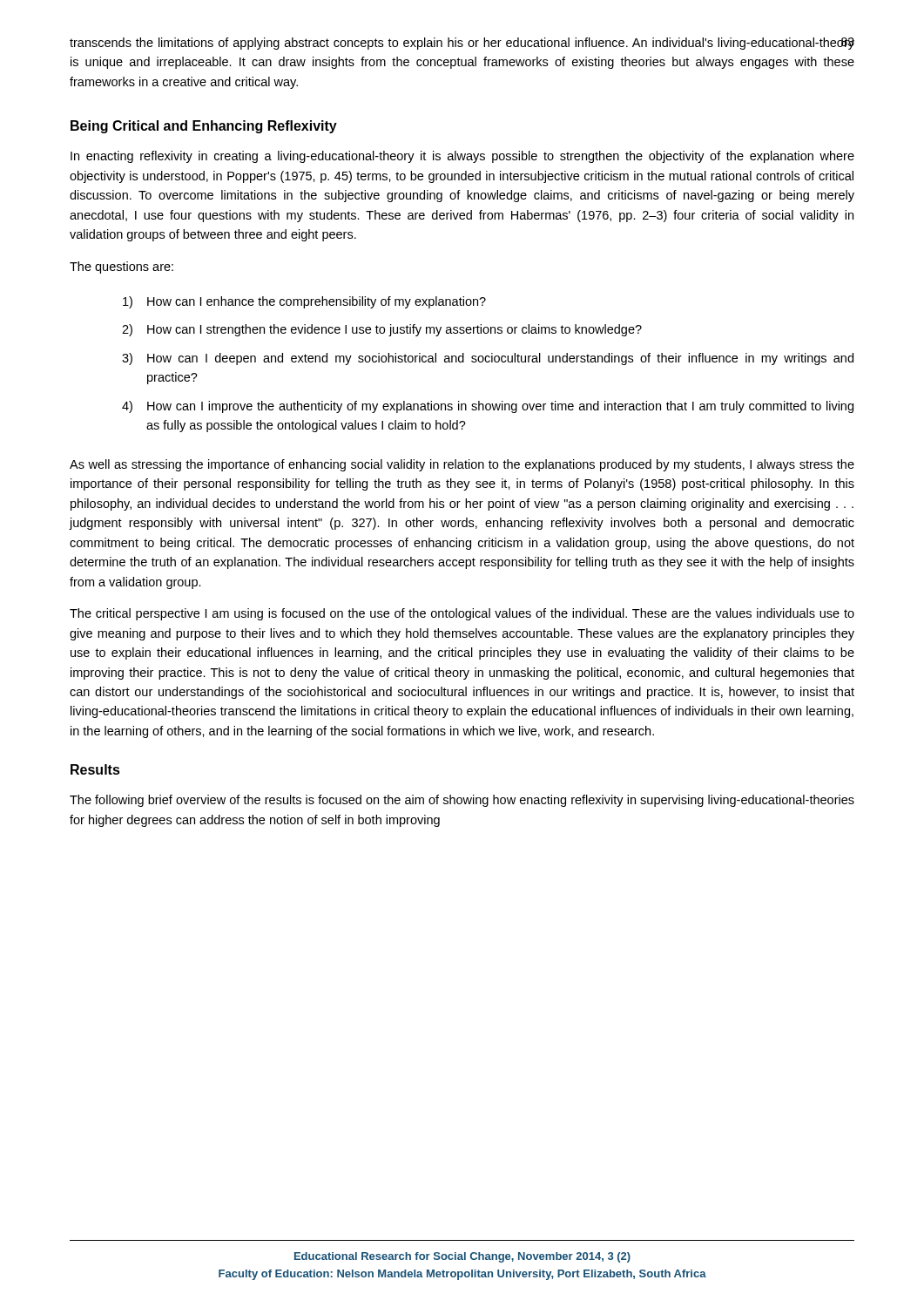The width and height of the screenshot is (924, 1307).
Task: Where is the passage that starts "3) How can"?
Action: [x=488, y=368]
